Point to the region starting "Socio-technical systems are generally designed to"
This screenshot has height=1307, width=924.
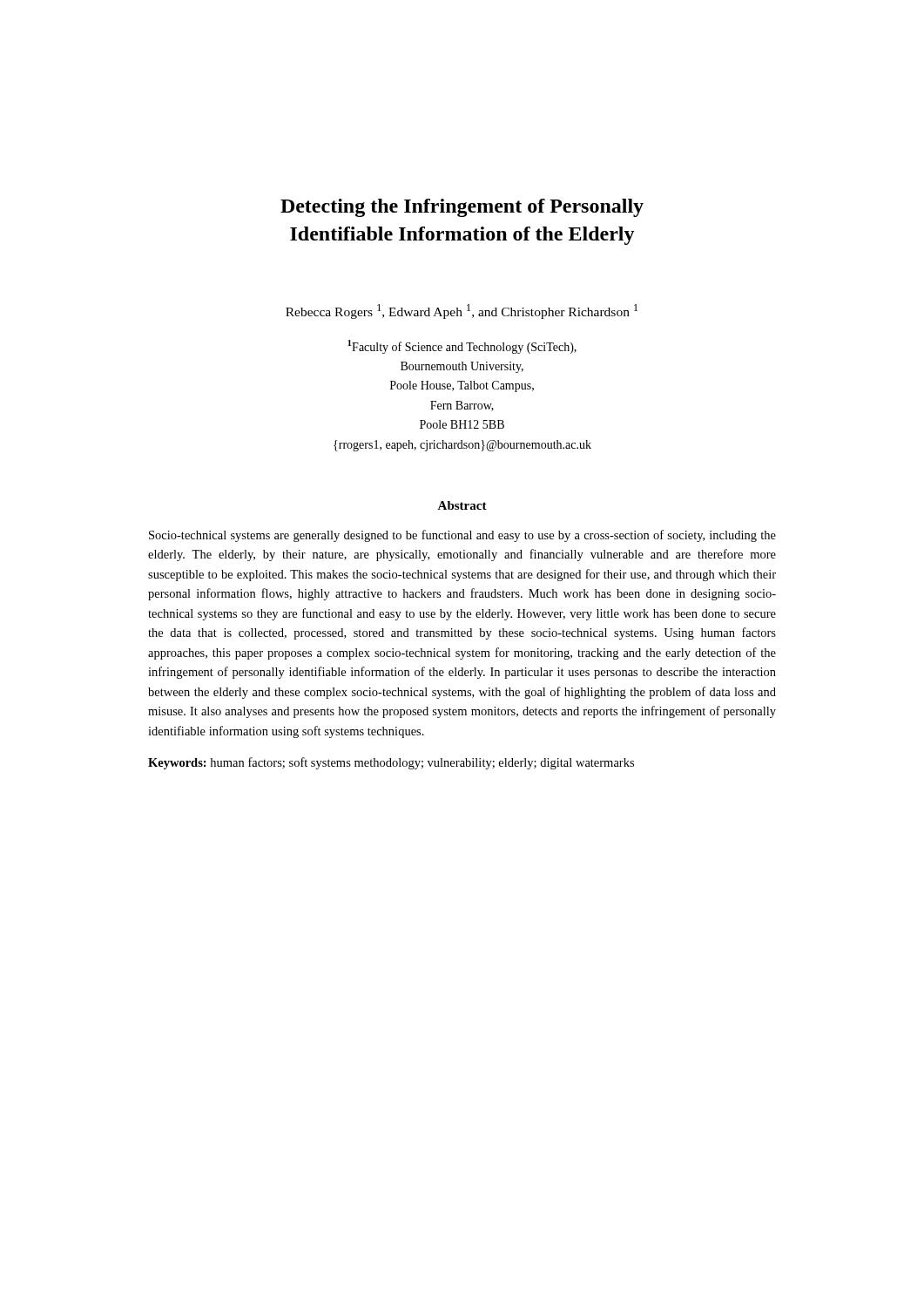click(462, 633)
